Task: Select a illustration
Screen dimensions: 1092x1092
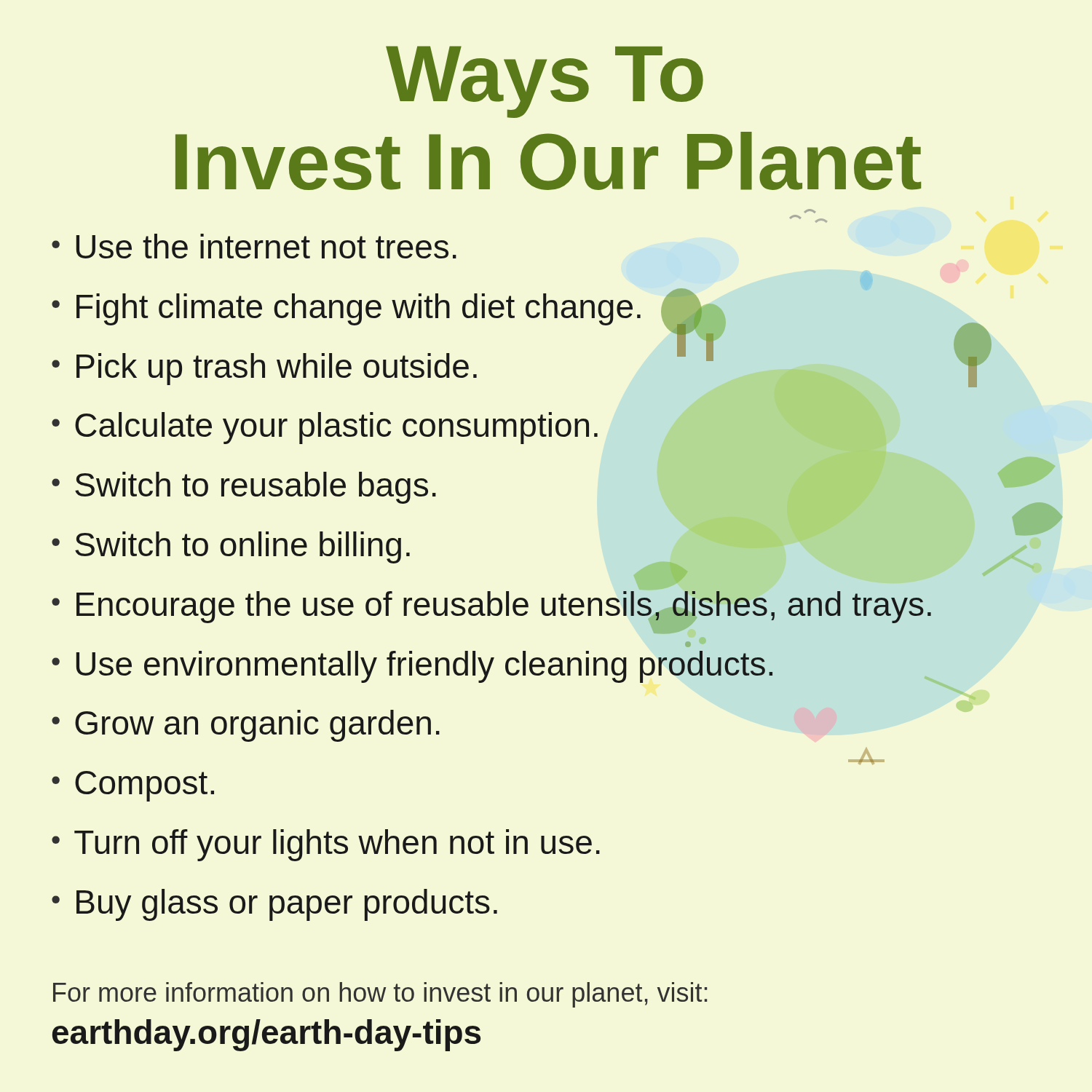Action: pyautogui.click(x=819, y=482)
